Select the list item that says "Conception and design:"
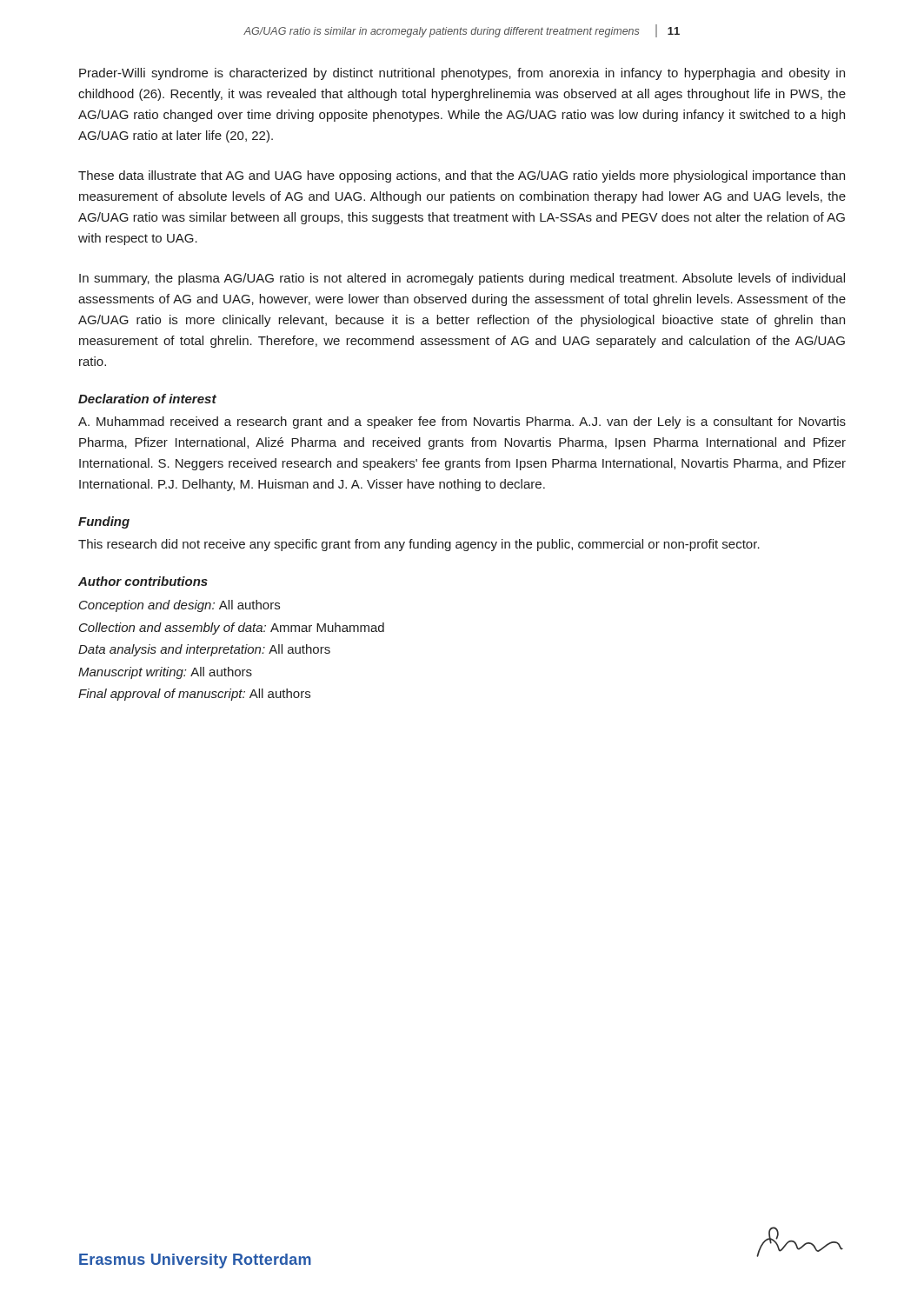Screen dimensions: 1304x924 coord(179,605)
